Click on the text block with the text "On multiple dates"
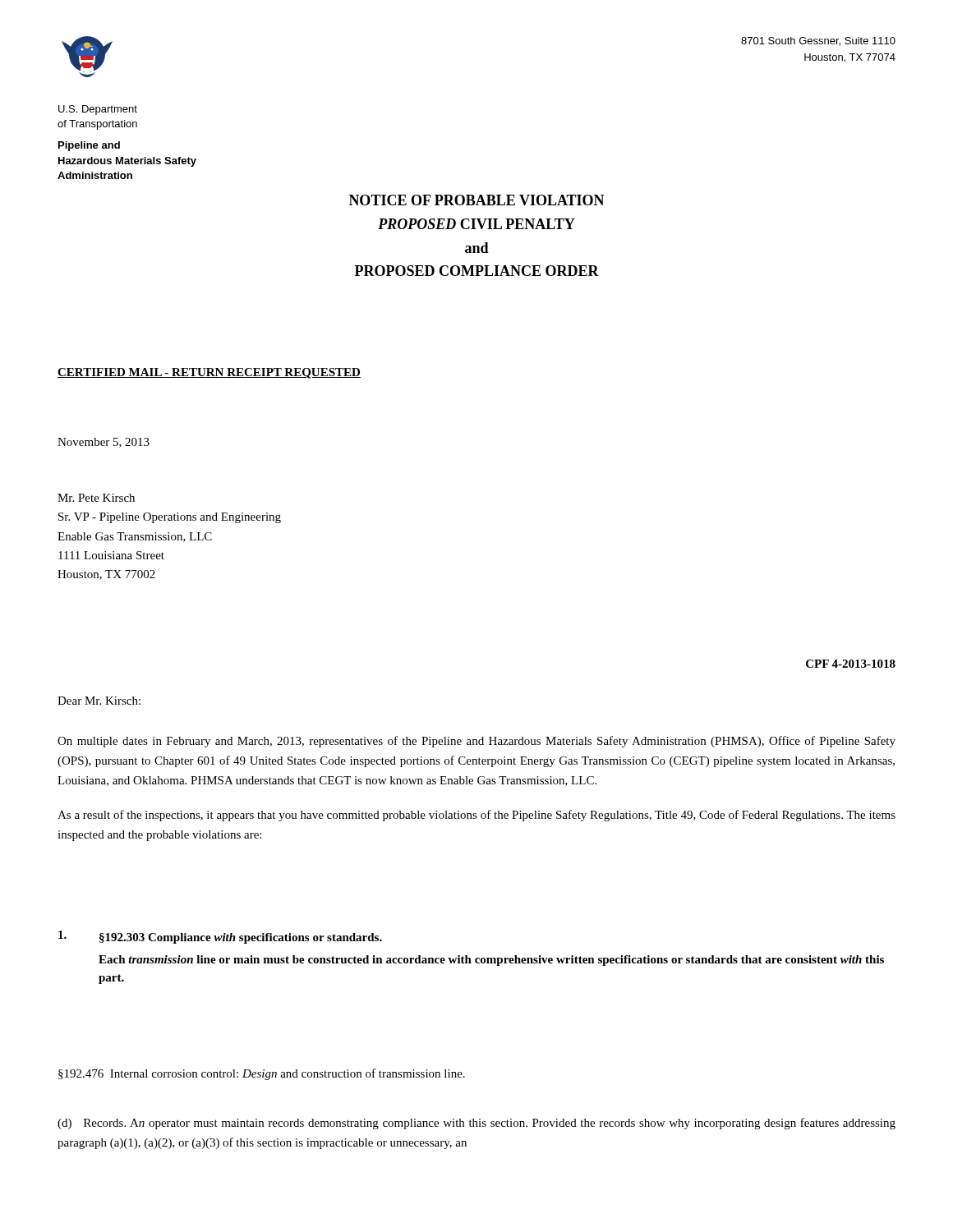The height and width of the screenshot is (1232, 953). [x=476, y=788]
